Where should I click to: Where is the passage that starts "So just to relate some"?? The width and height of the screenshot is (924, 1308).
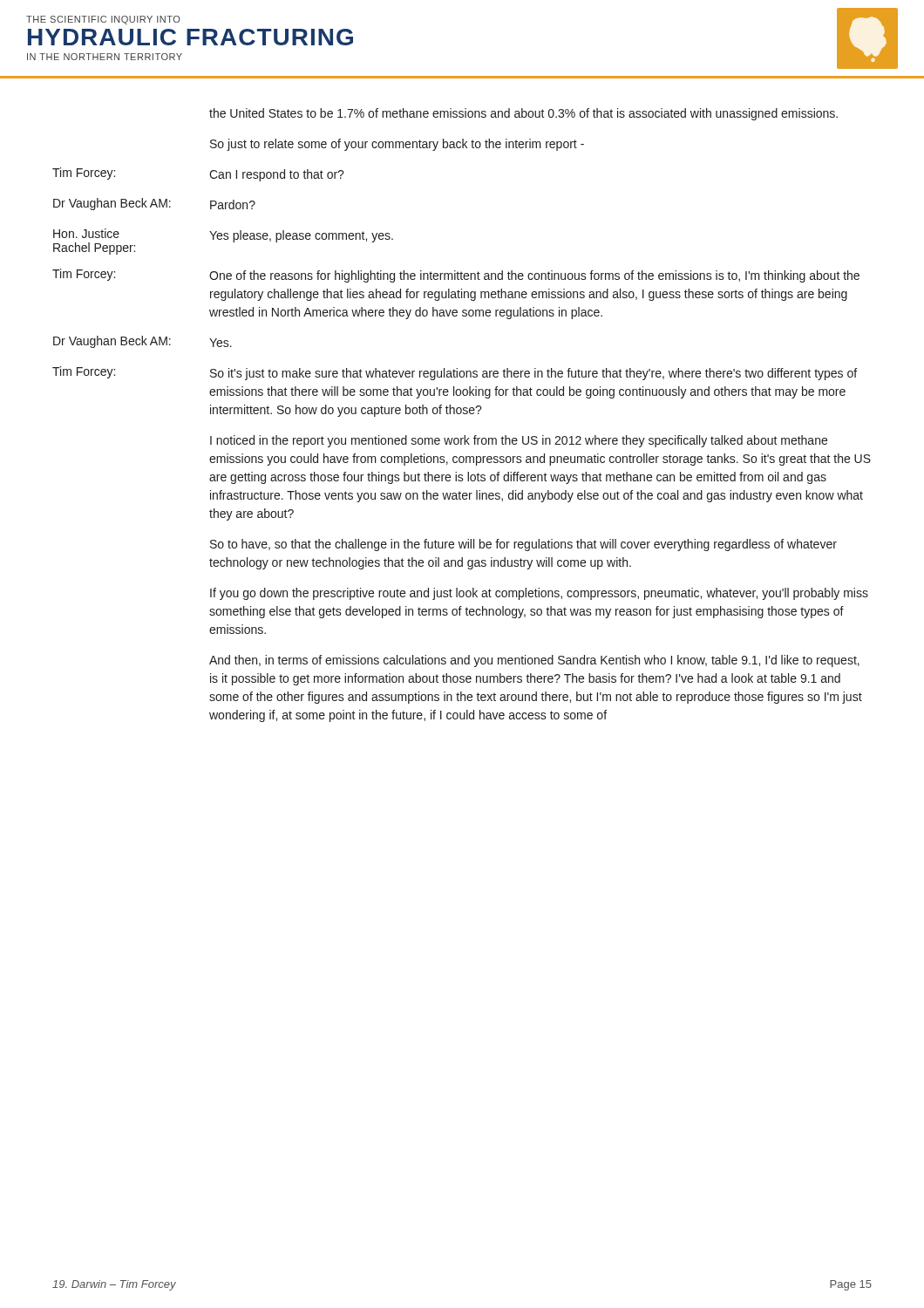point(397,144)
